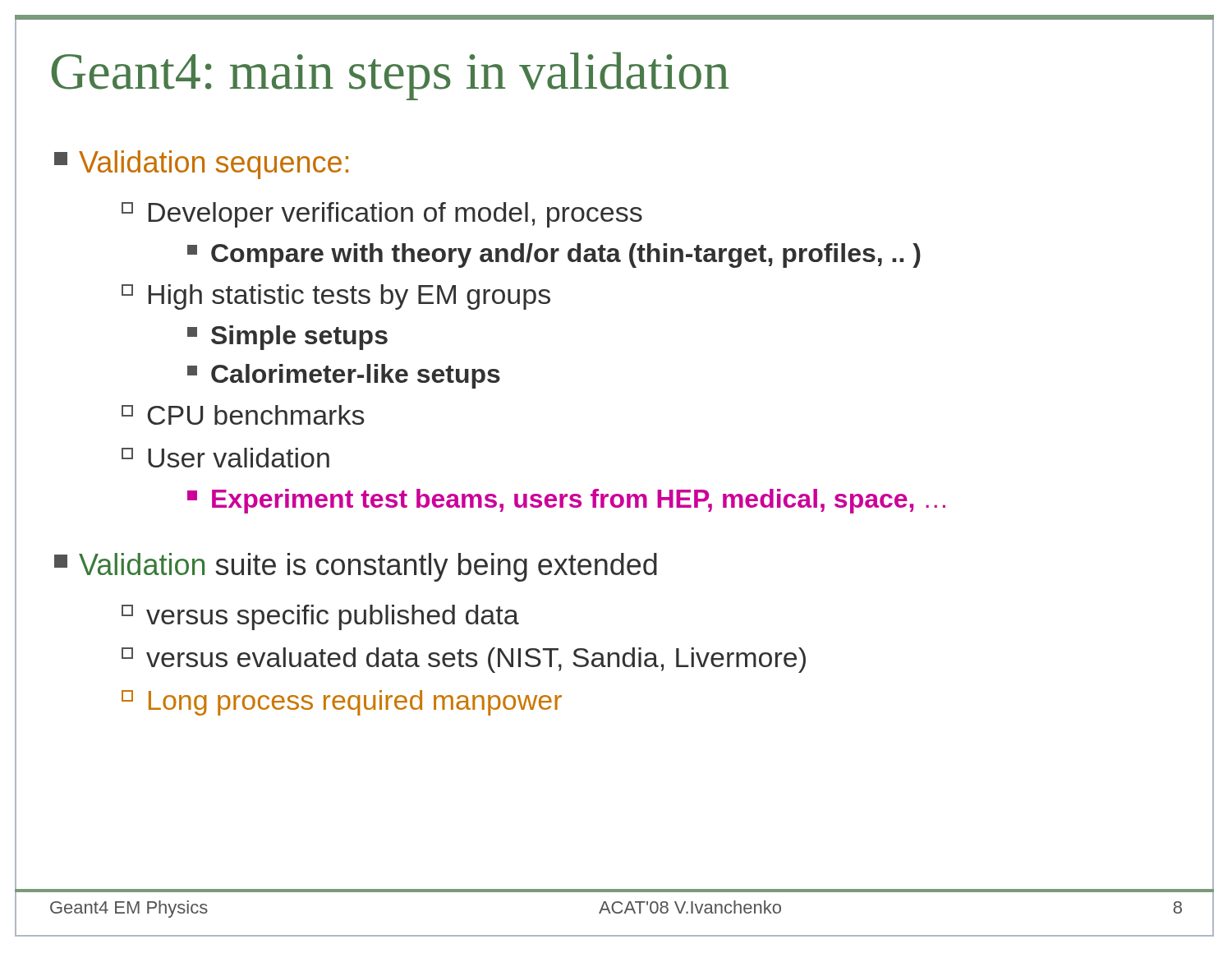The height and width of the screenshot is (953, 1232).
Task: Locate the text block starting "CPU benchmarks"
Action: (240, 415)
